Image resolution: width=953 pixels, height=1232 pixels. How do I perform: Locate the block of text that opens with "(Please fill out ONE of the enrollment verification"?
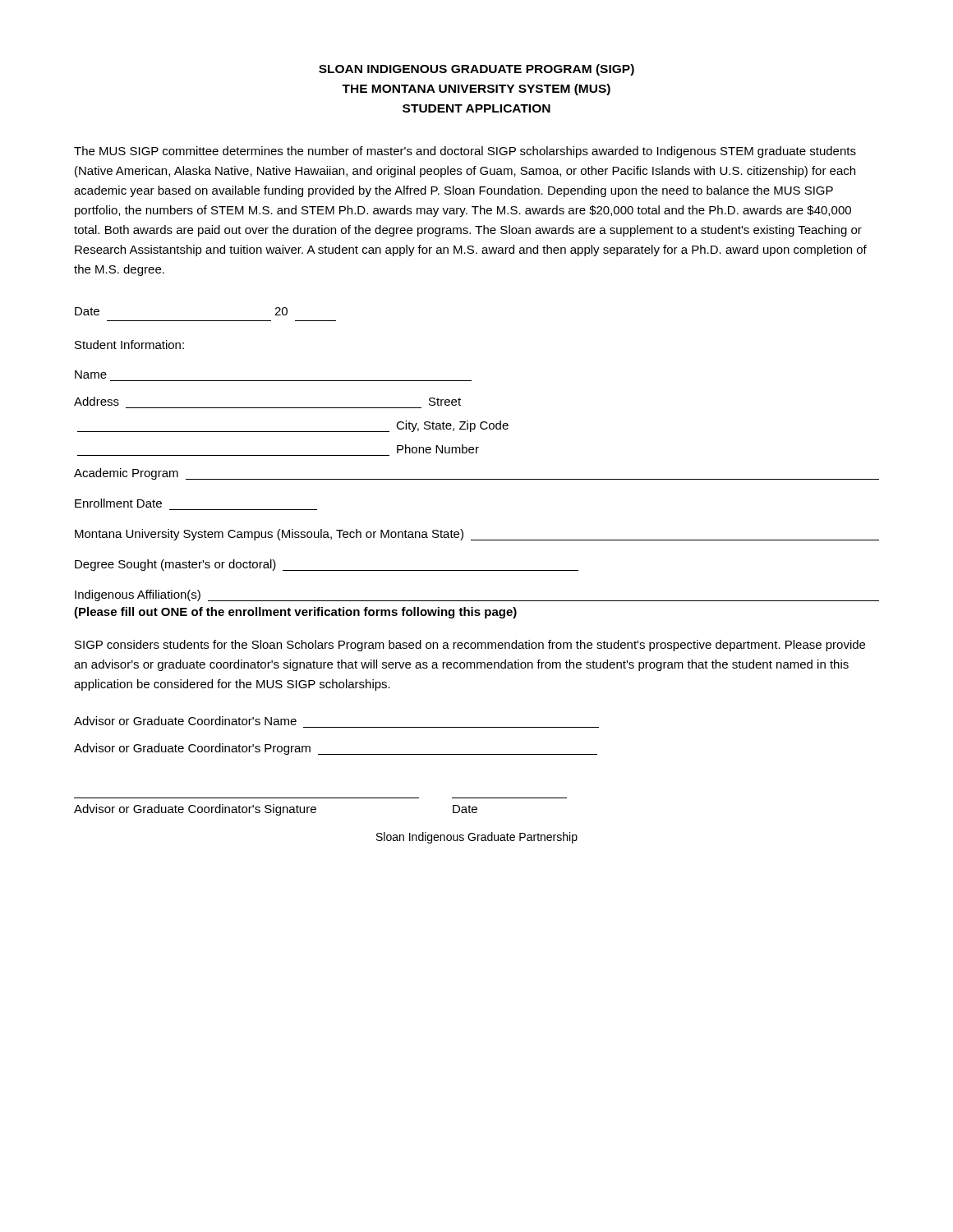295,612
